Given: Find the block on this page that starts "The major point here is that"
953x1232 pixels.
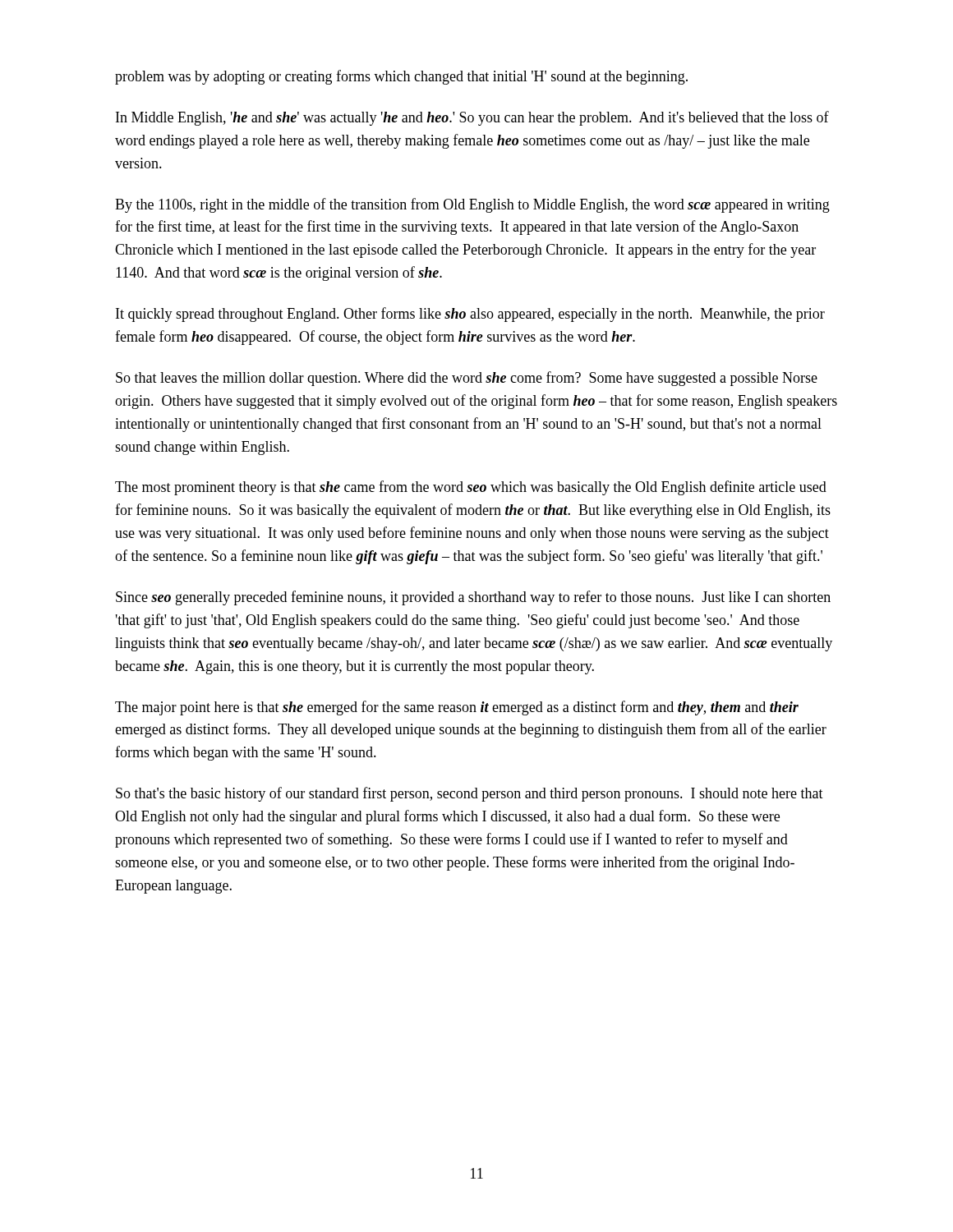Looking at the screenshot, I should [x=471, y=730].
